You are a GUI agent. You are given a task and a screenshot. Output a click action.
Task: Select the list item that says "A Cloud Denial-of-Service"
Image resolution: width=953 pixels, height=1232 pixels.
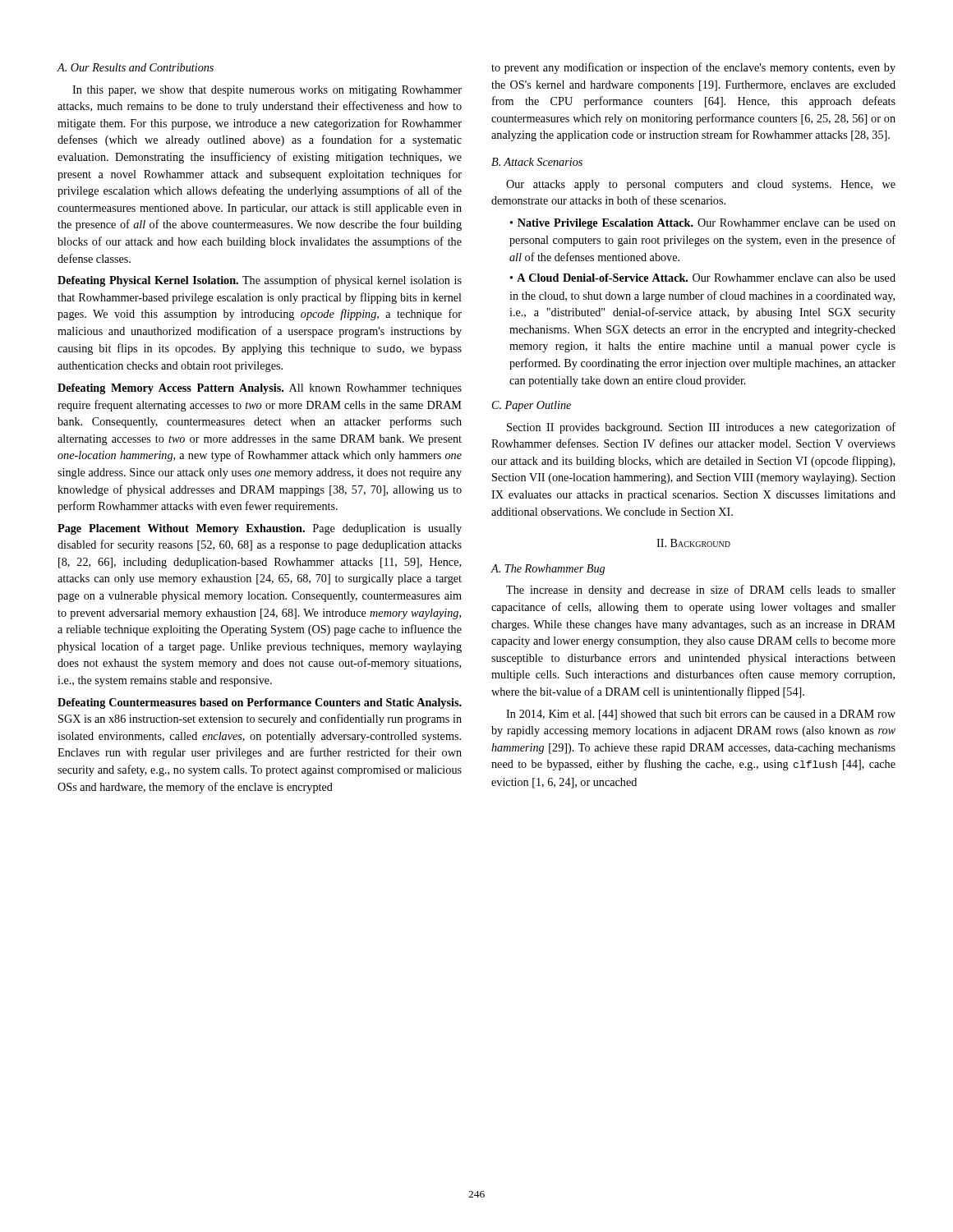click(702, 329)
